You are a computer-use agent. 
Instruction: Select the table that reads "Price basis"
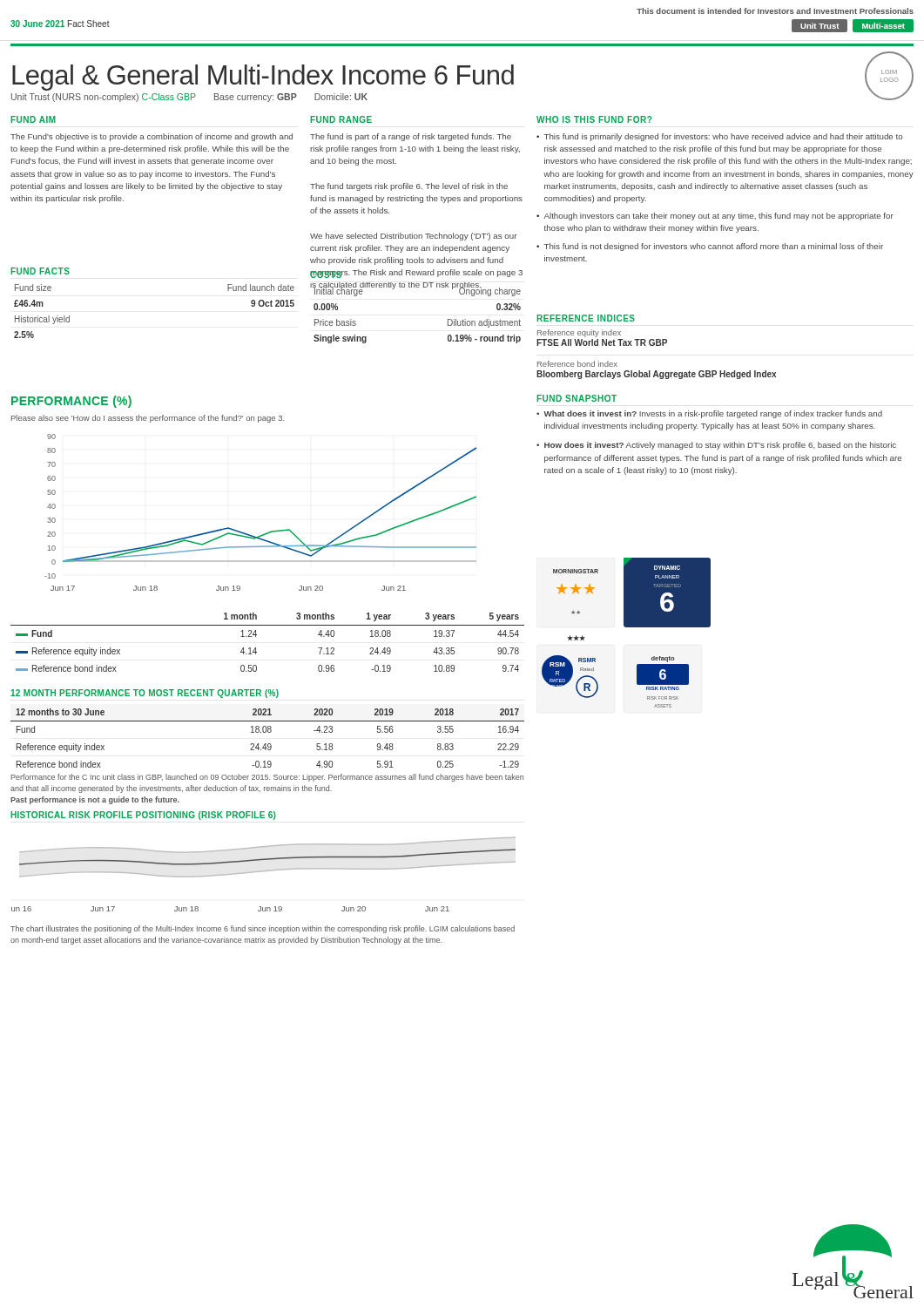tap(417, 315)
